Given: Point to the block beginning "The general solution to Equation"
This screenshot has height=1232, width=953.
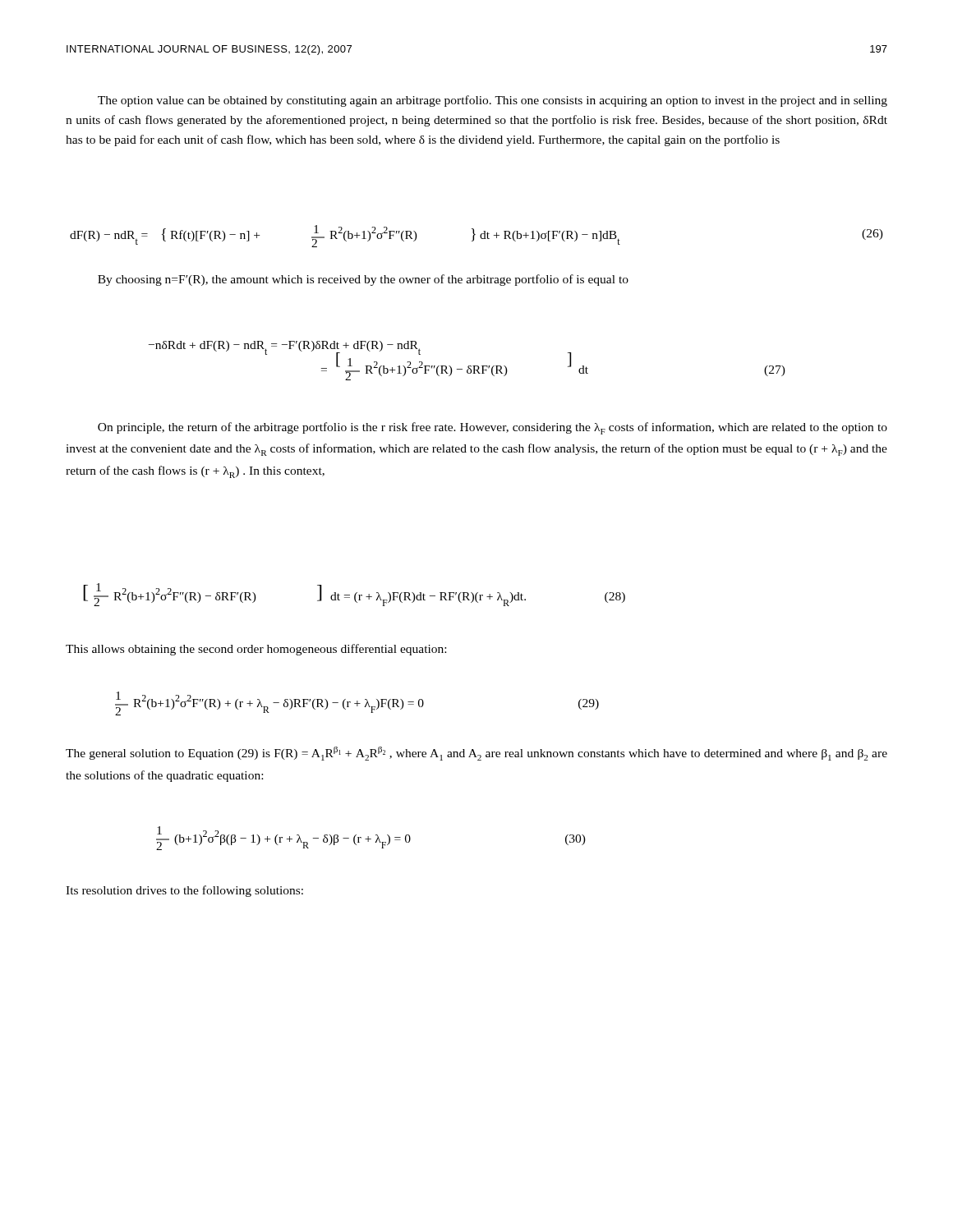Looking at the screenshot, I should [476, 764].
